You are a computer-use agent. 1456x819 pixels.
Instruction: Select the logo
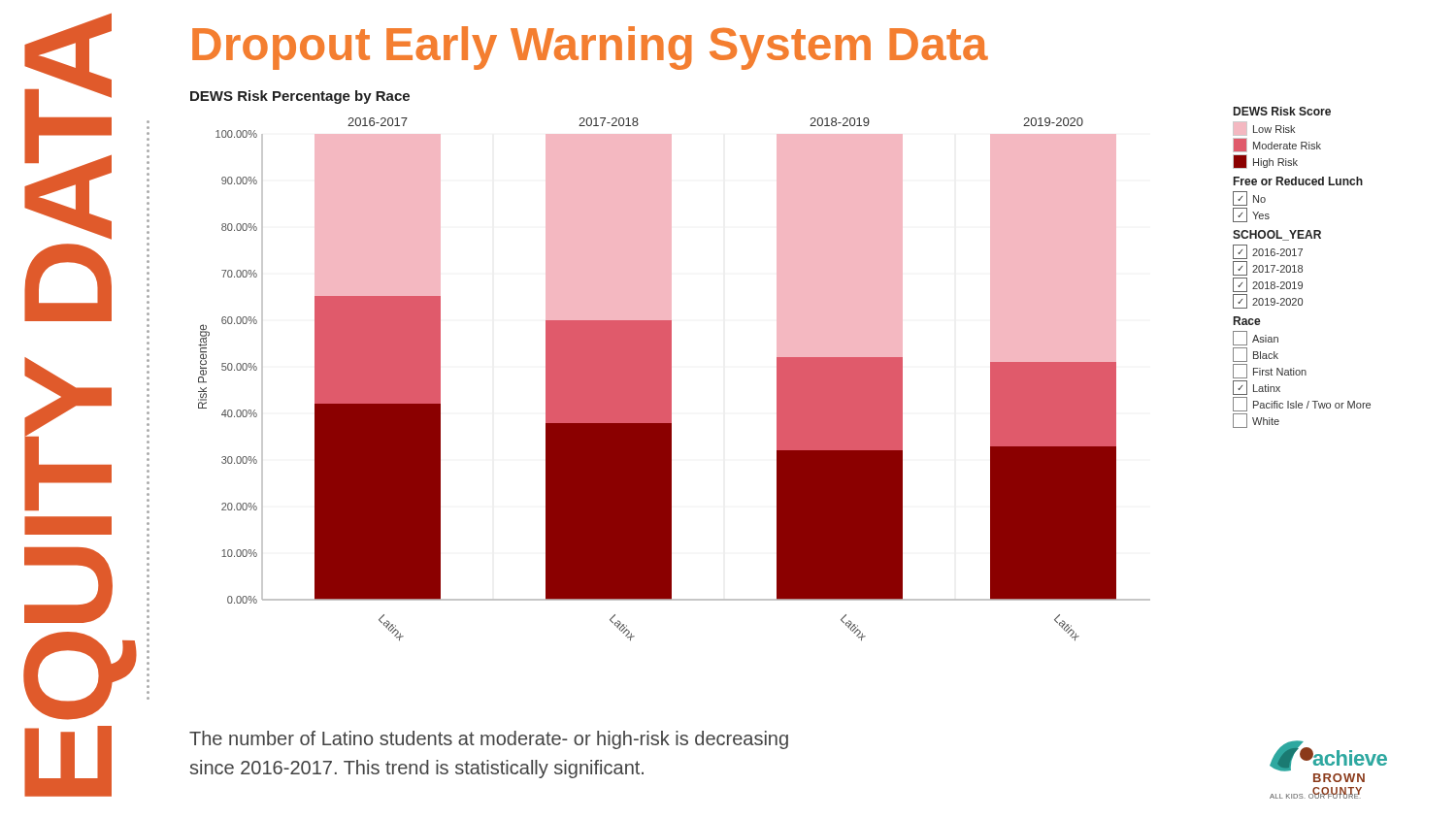coord(1344,765)
